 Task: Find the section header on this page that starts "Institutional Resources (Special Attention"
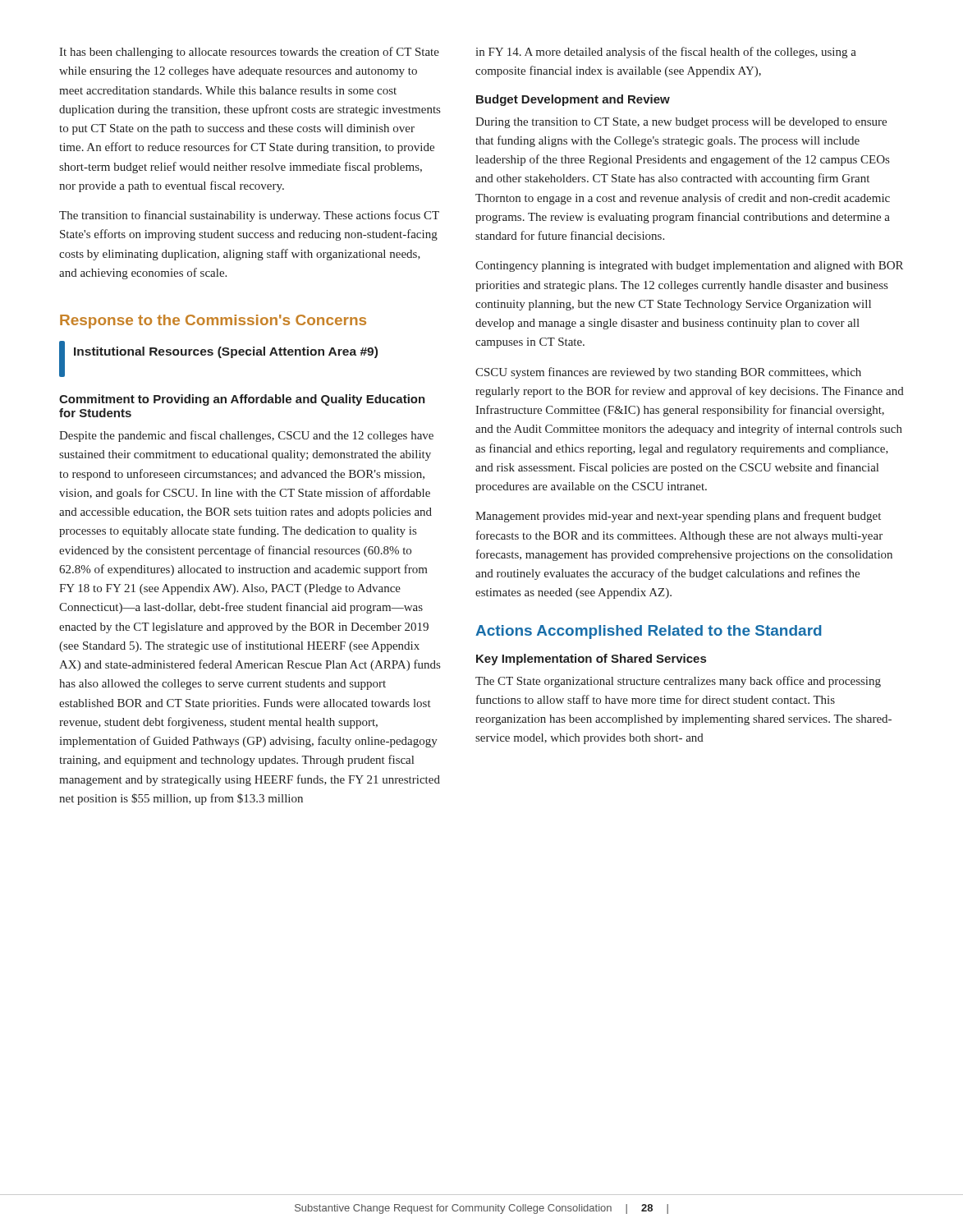click(250, 359)
